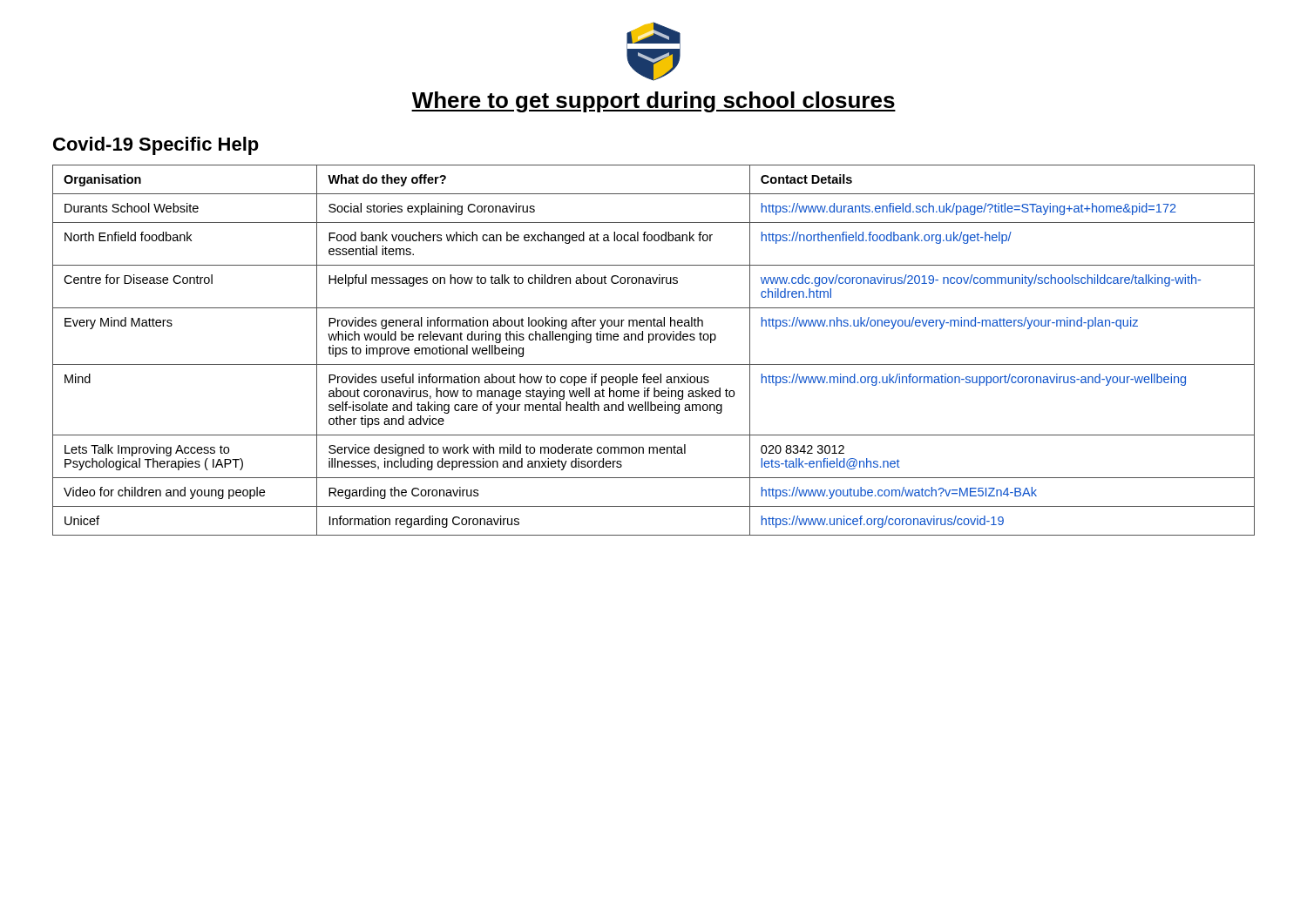Click the logo

pos(654,50)
